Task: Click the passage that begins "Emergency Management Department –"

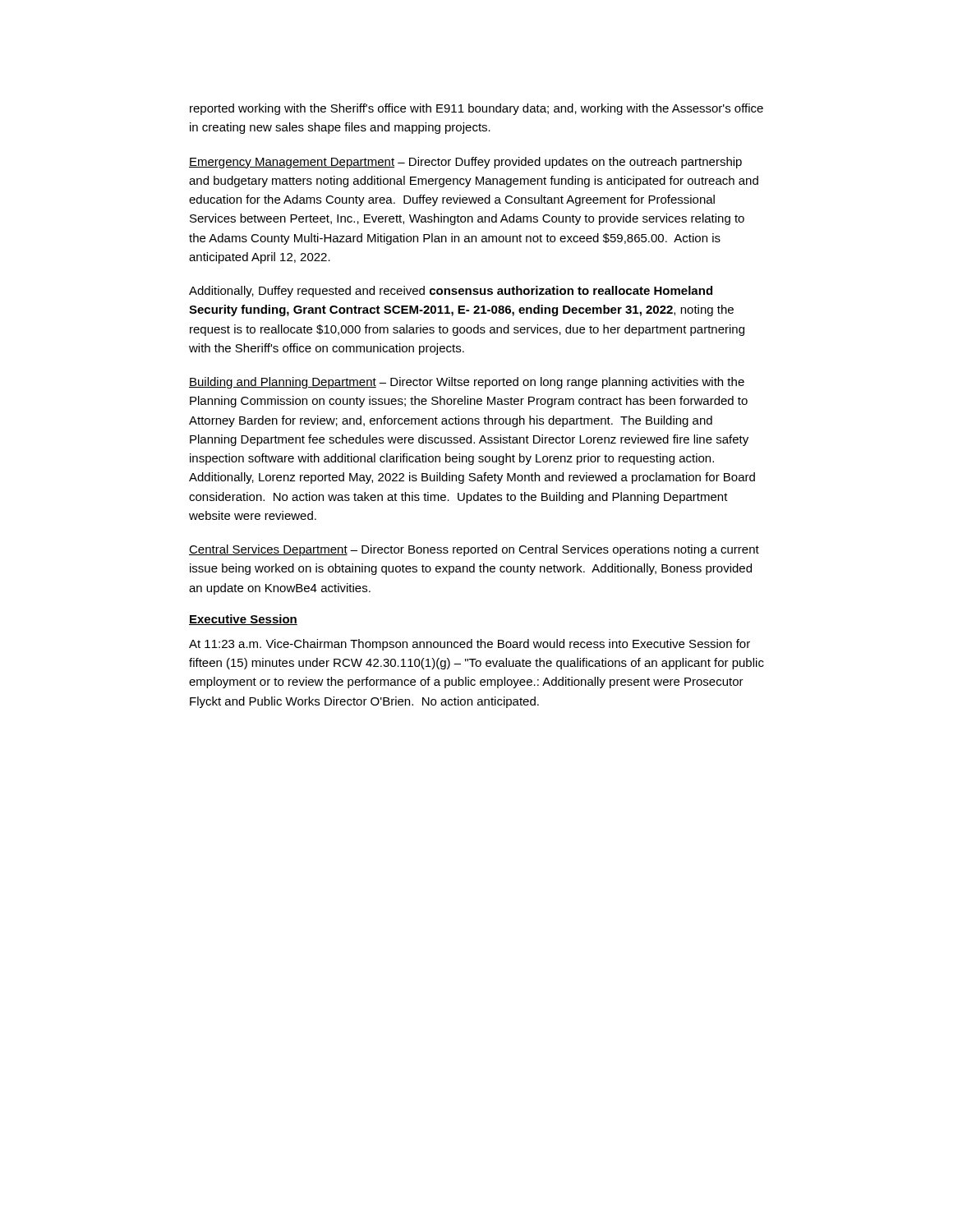Action: [474, 209]
